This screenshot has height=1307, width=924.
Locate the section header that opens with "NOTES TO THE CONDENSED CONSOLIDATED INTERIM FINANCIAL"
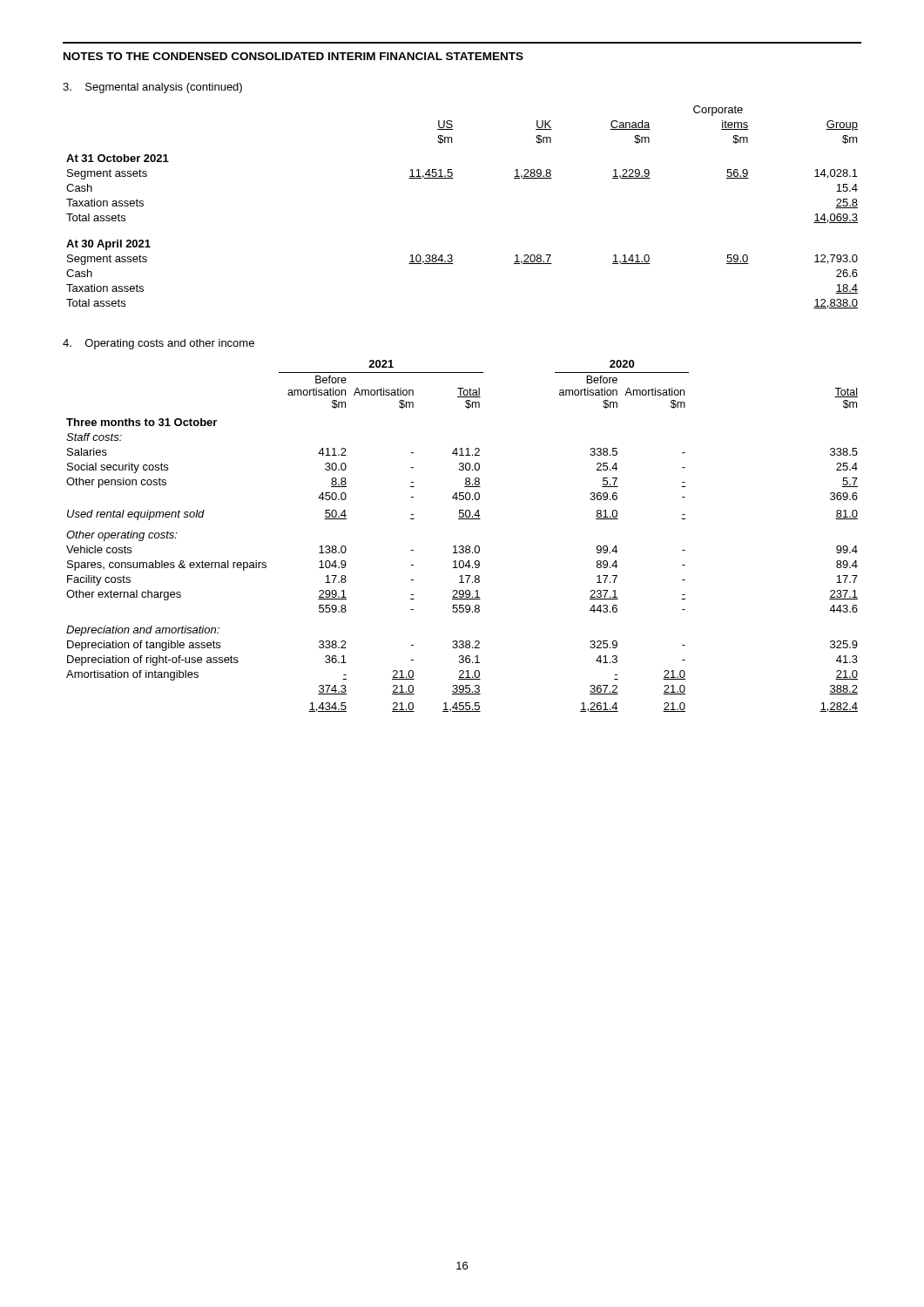tap(293, 56)
